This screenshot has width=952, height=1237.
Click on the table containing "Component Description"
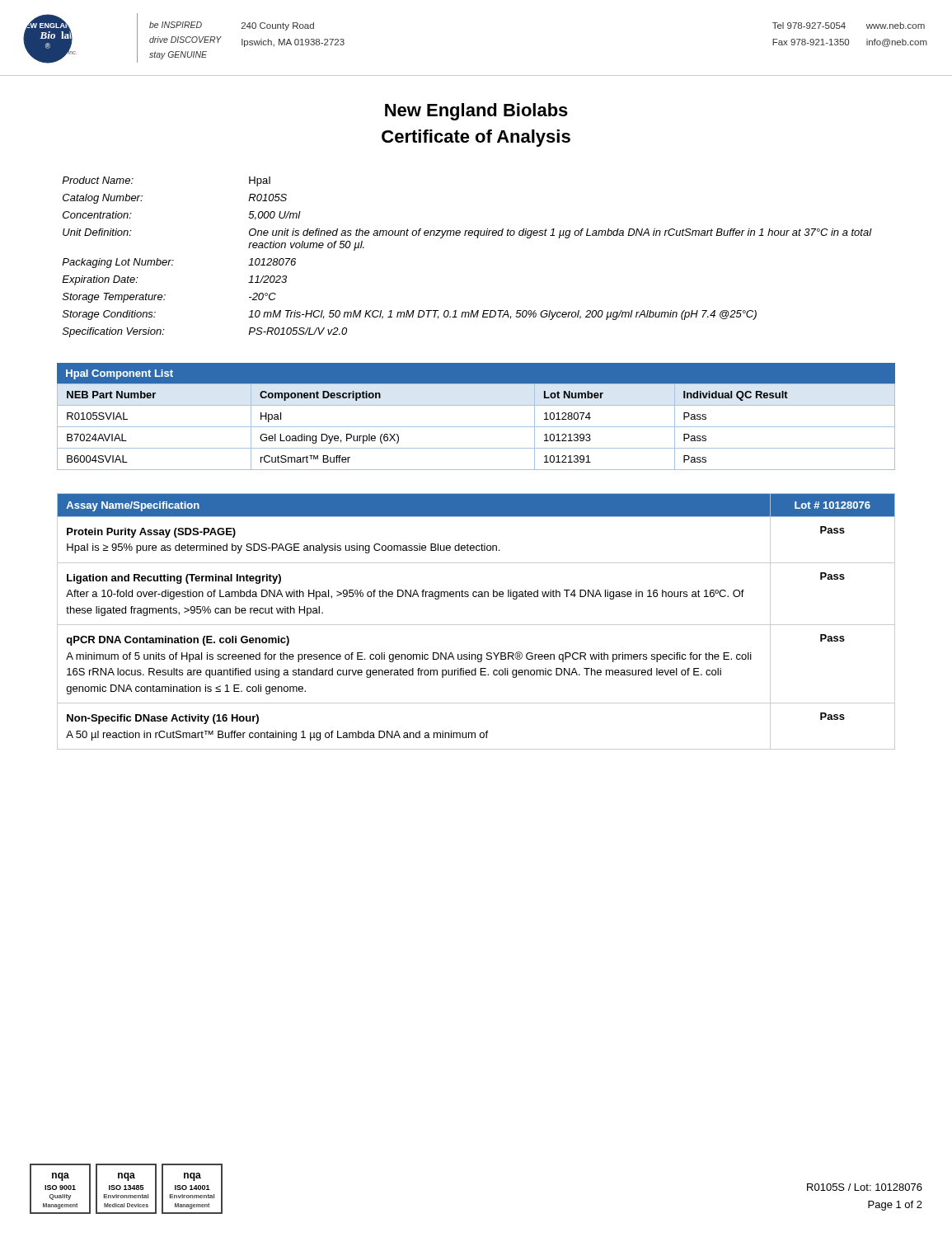[476, 427]
